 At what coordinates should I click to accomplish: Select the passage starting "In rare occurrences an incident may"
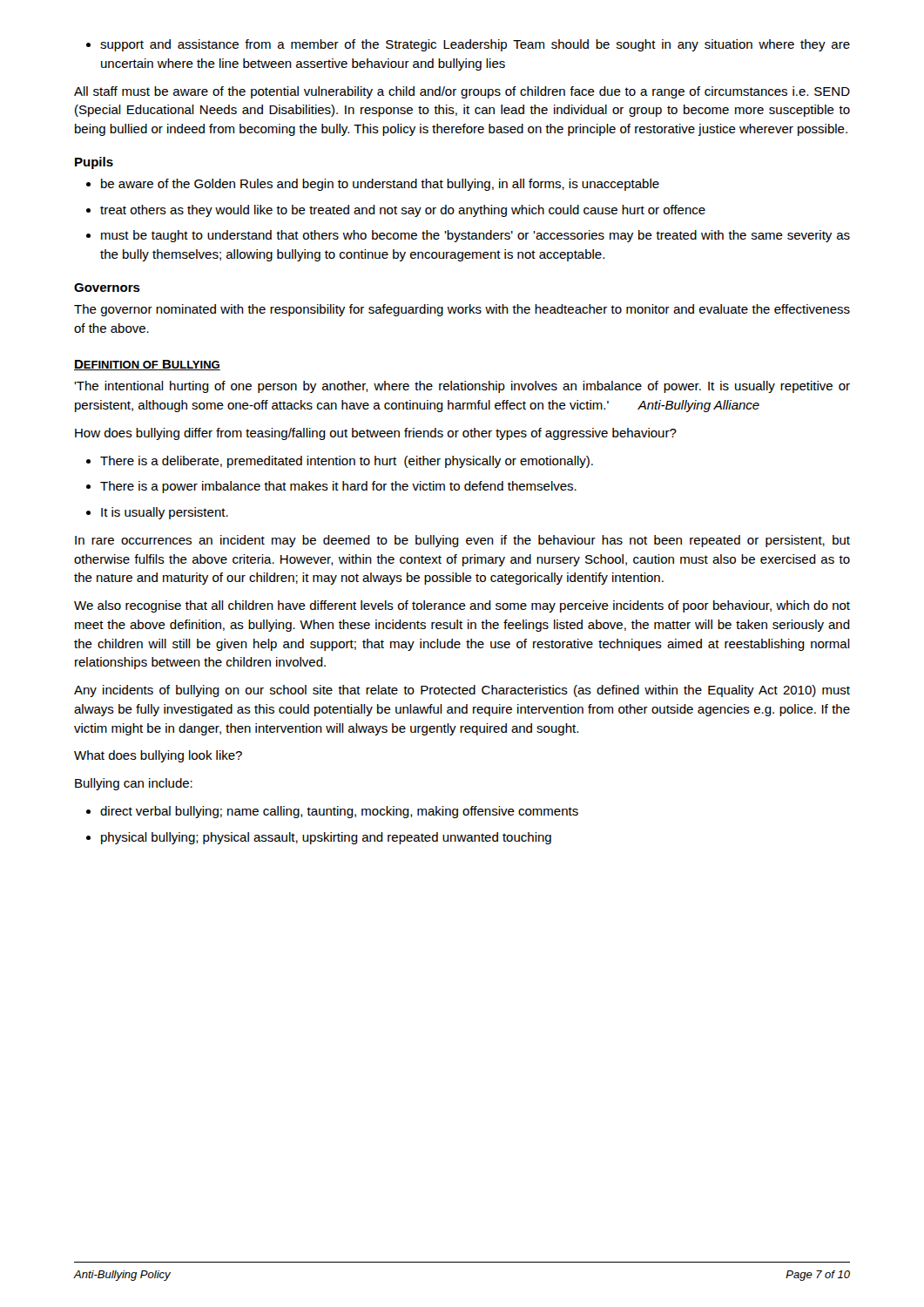coord(462,559)
